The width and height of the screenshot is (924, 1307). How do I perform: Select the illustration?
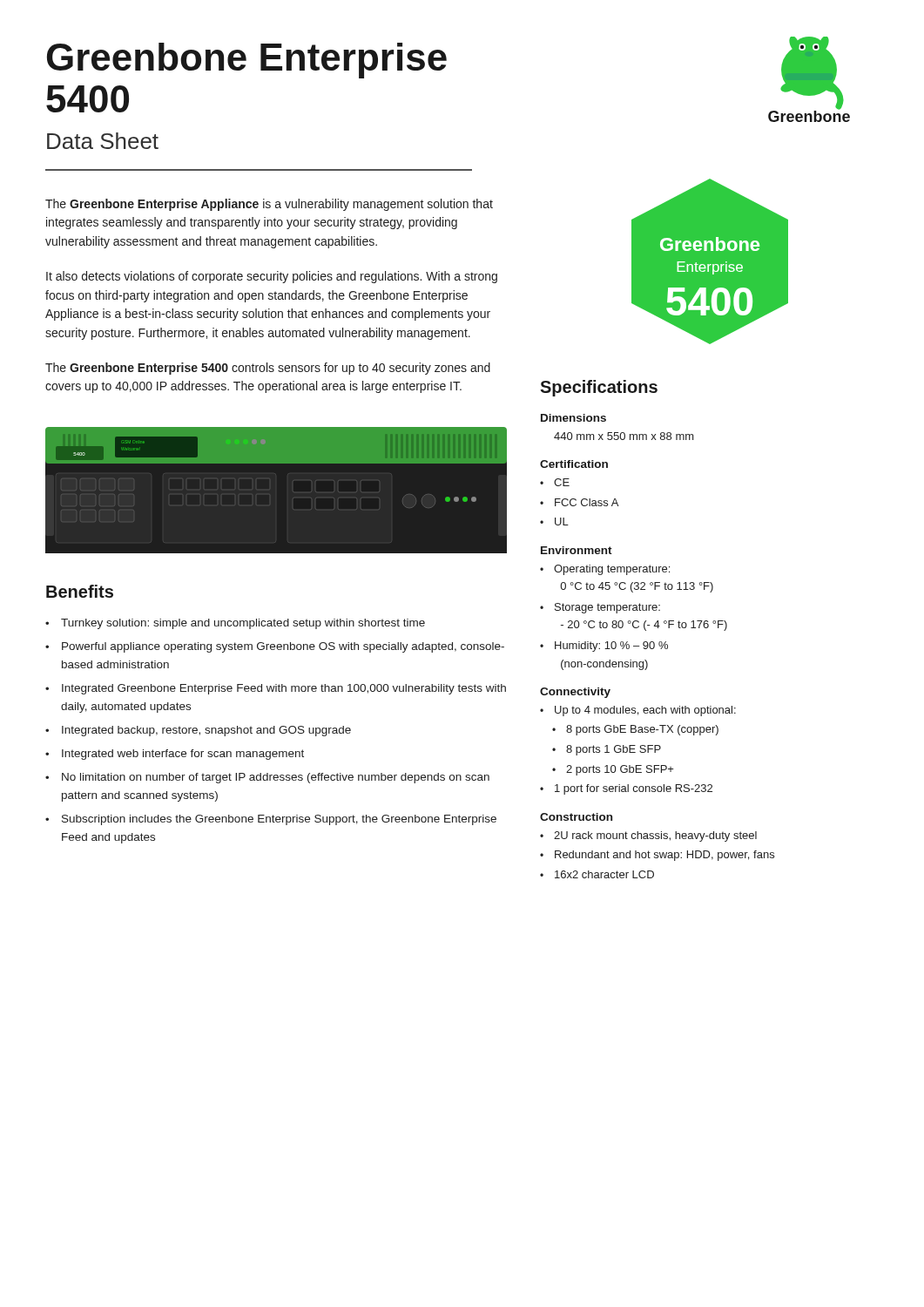(x=710, y=263)
